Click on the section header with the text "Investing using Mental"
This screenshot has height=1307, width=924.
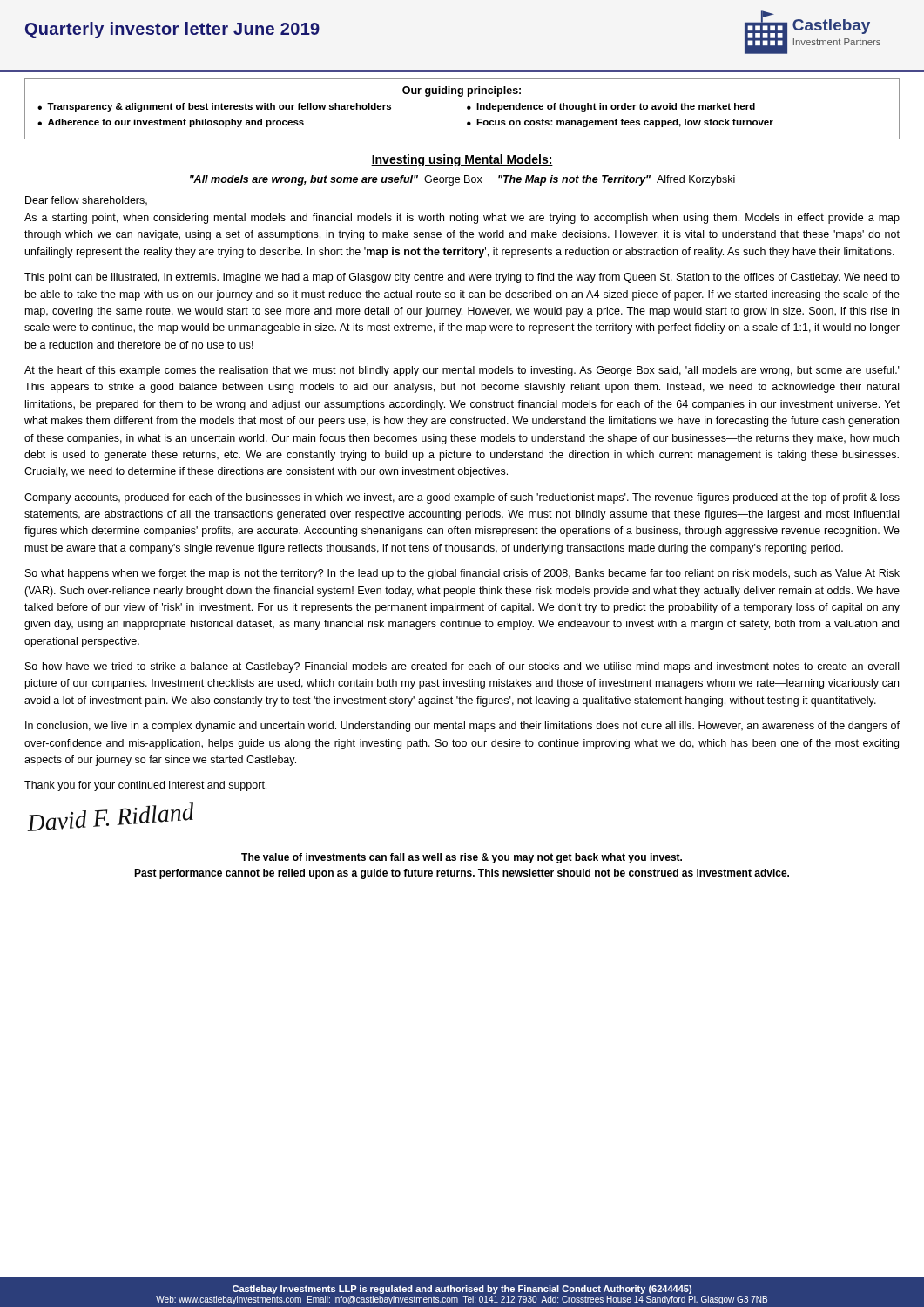coord(462,159)
